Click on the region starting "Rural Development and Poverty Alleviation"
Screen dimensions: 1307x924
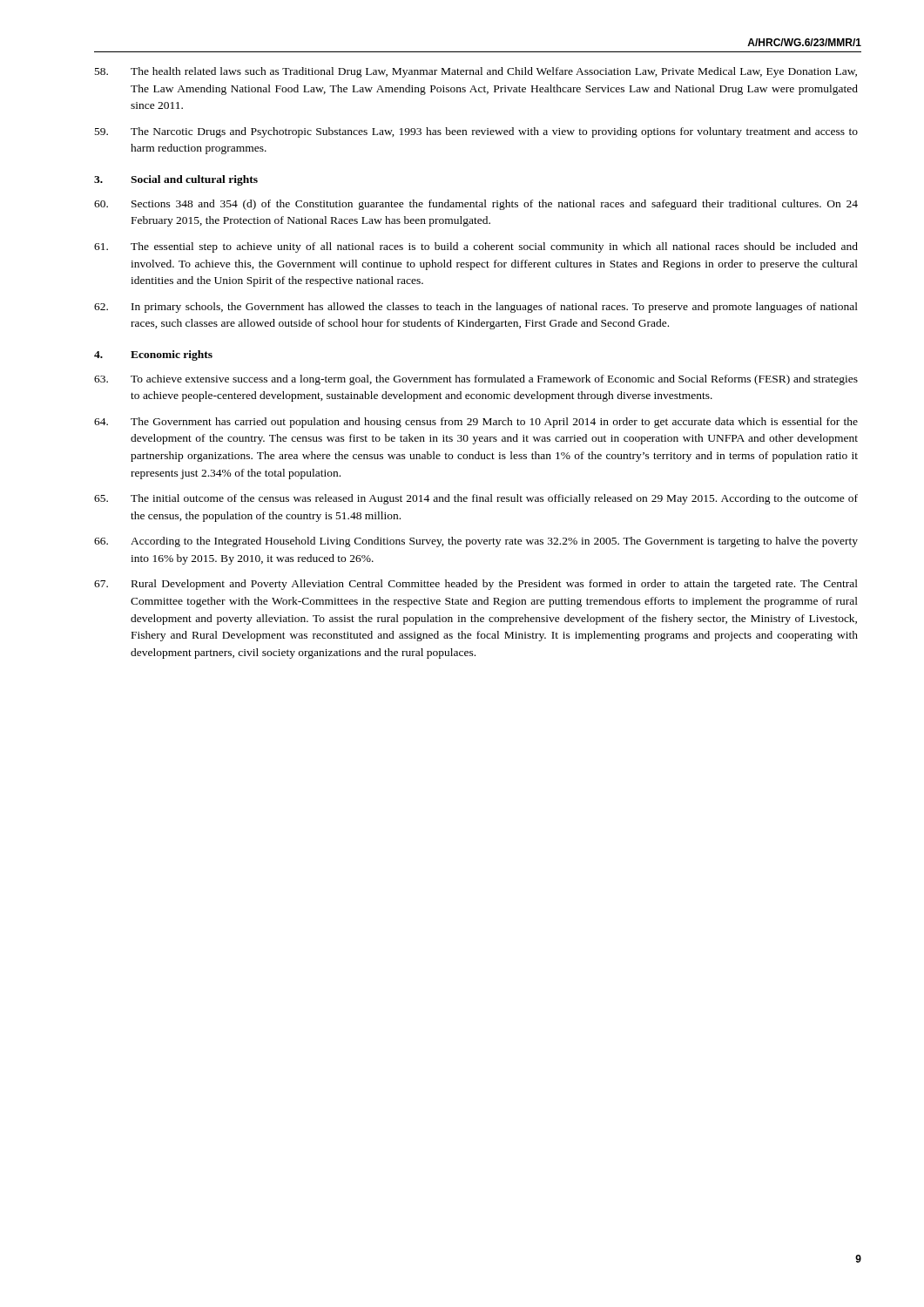tap(476, 618)
